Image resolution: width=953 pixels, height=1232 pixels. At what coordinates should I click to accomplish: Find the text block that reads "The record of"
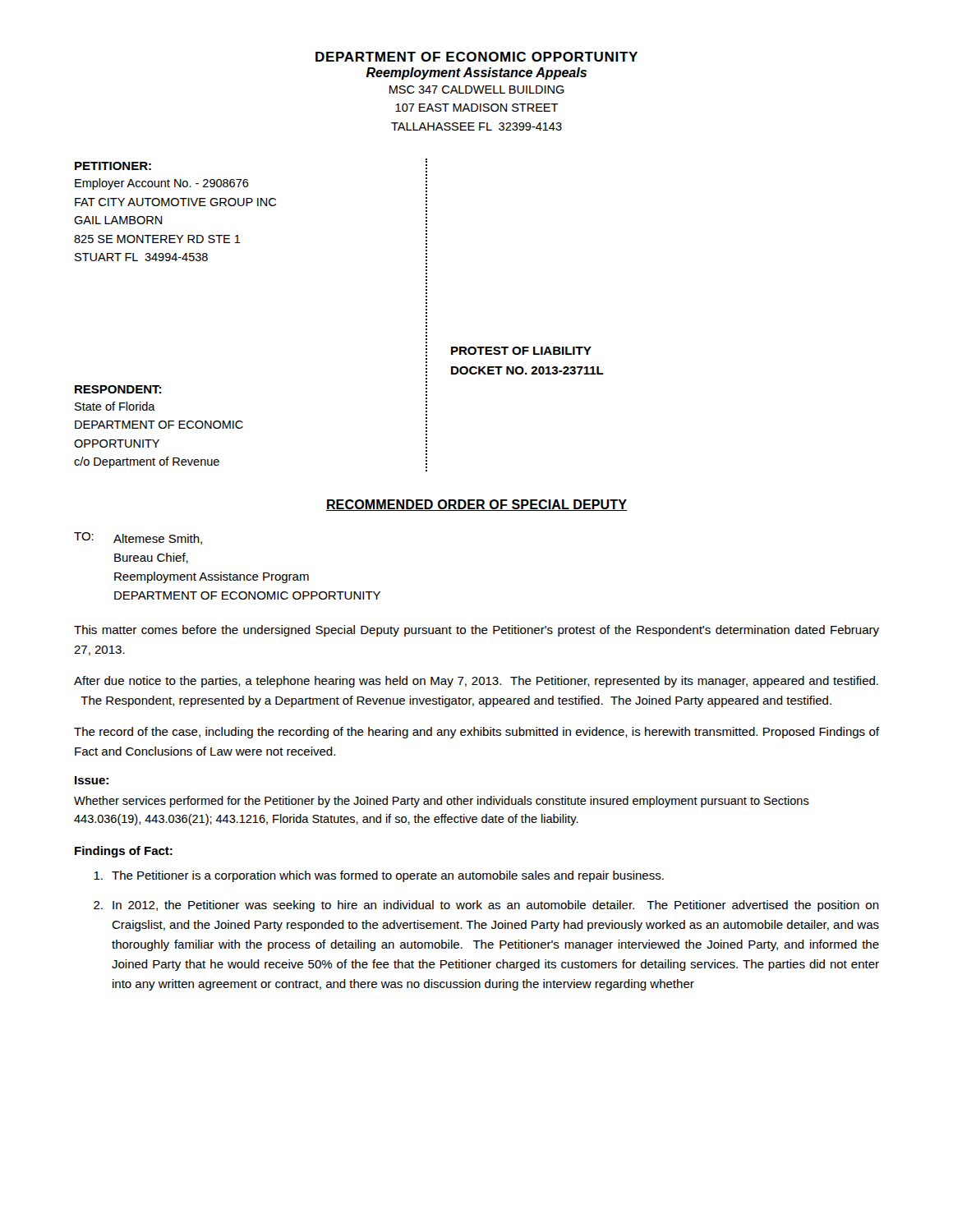476,741
